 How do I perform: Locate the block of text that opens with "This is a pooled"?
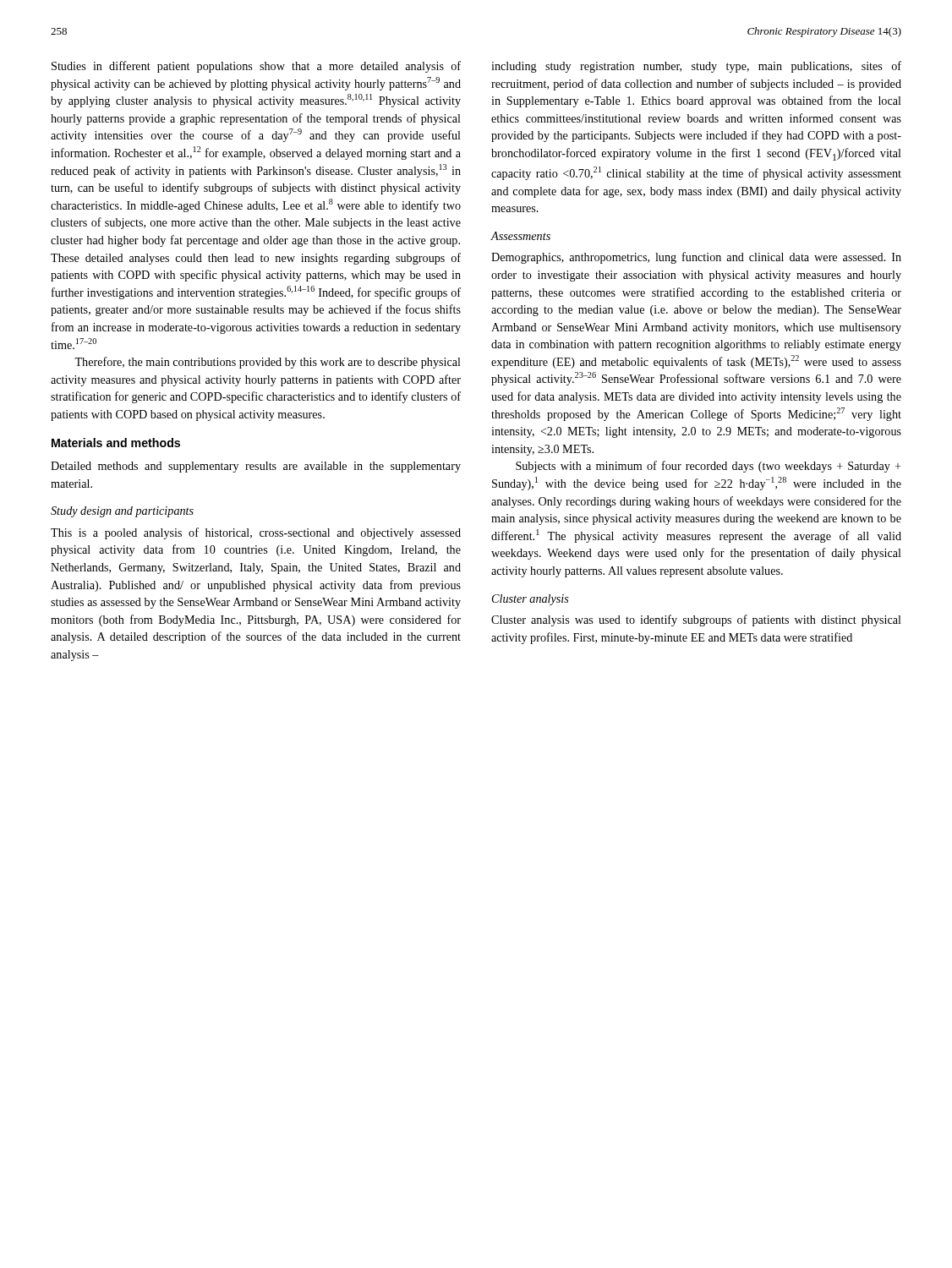point(256,594)
